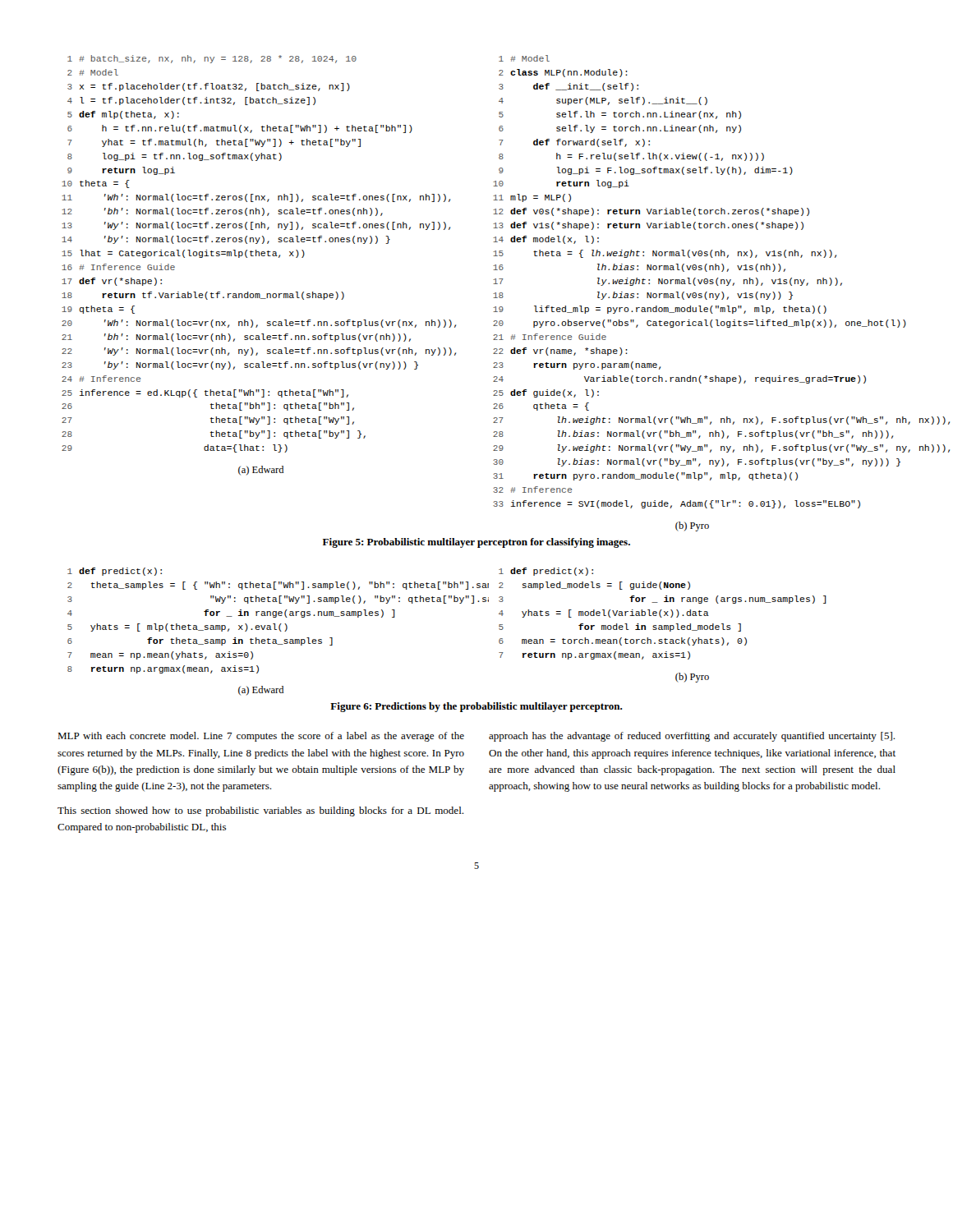Find the block on this page that starts "approach has the advantage of reduced overfitting and"
The height and width of the screenshot is (1232, 953).
pyautogui.click(x=692, y=761)
